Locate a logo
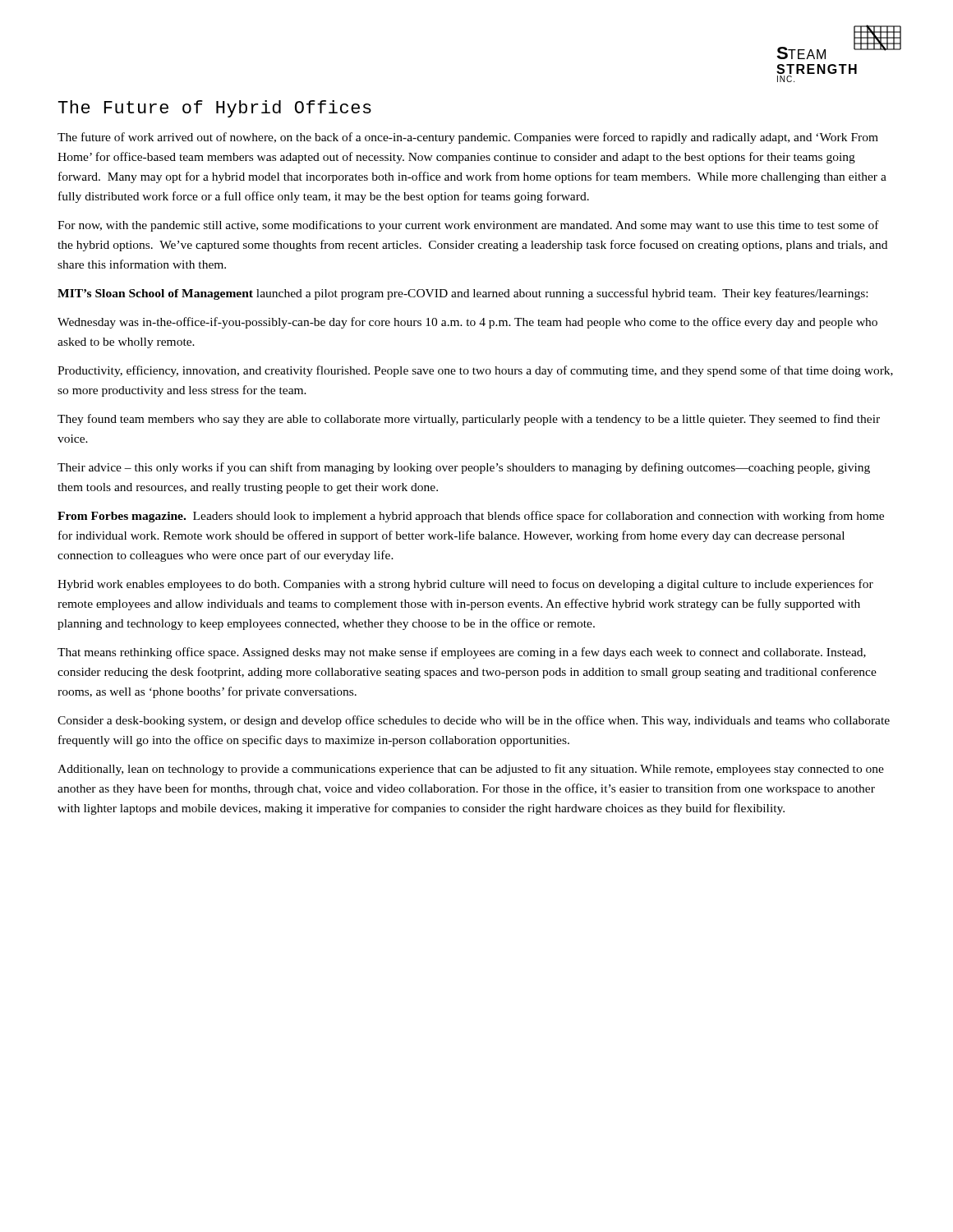 (x=838, y=53)
